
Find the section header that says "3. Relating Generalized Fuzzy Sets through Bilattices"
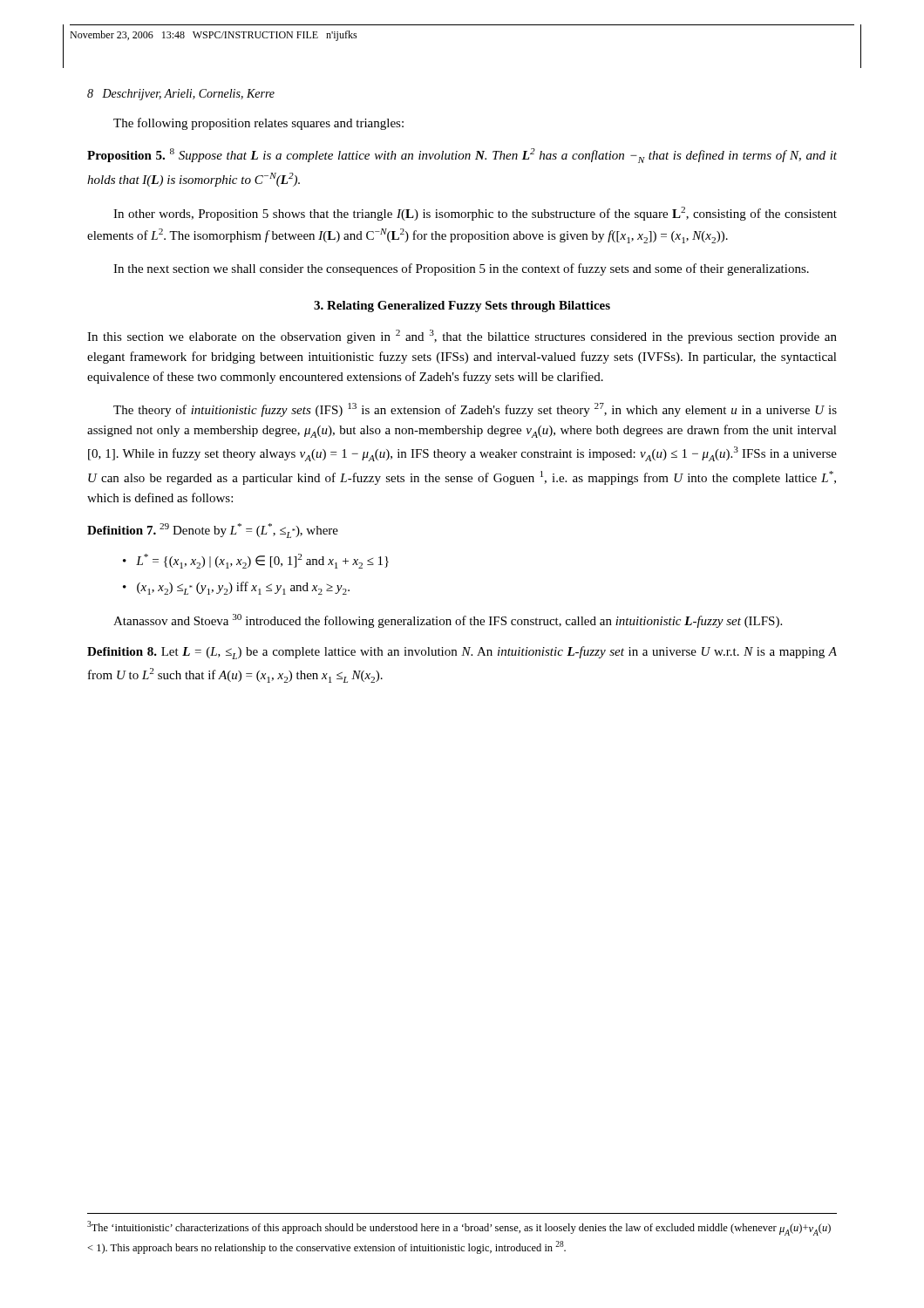[462, 305]
